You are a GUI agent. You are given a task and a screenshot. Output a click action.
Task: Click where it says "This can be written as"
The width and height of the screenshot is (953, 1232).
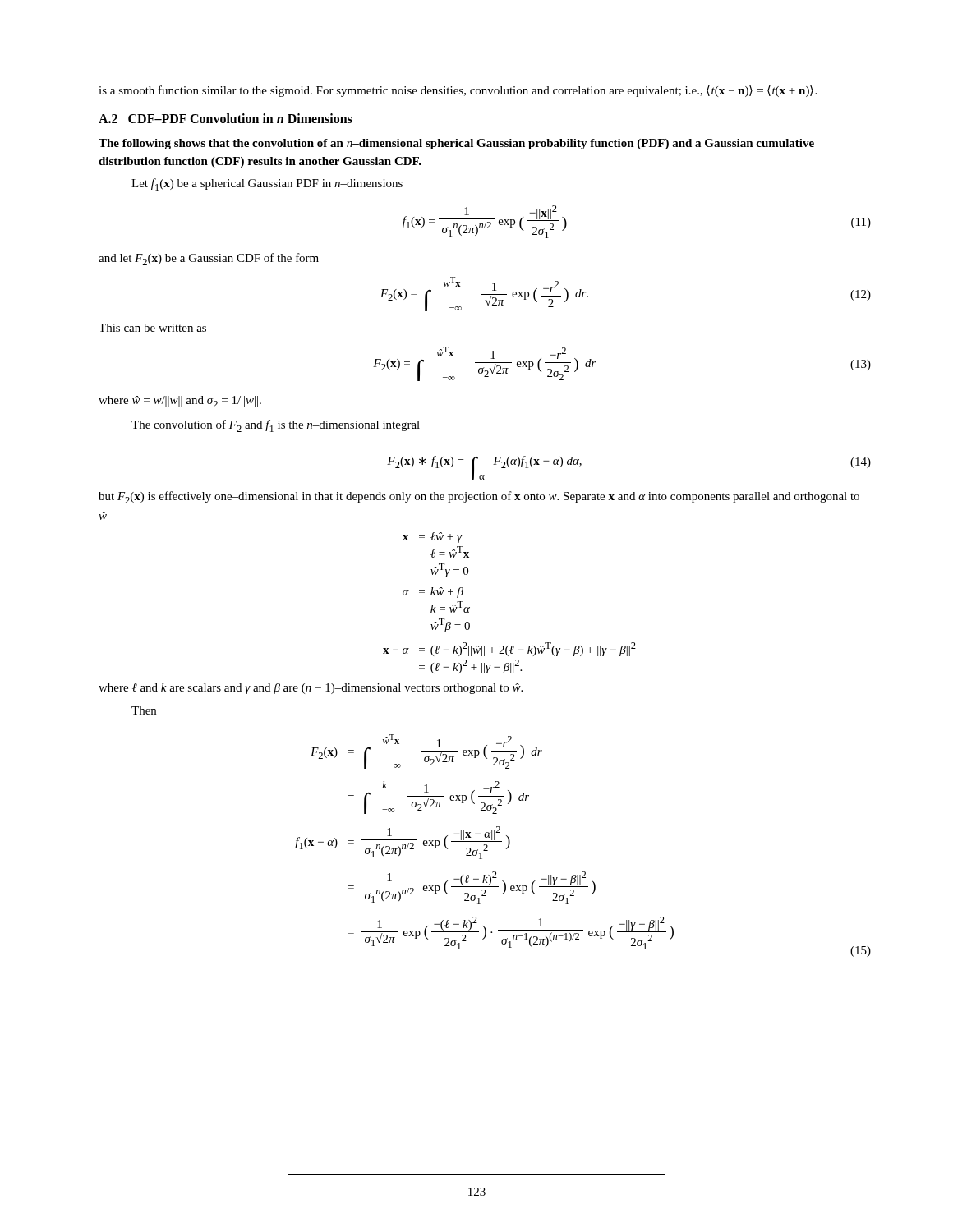point(152,328)
